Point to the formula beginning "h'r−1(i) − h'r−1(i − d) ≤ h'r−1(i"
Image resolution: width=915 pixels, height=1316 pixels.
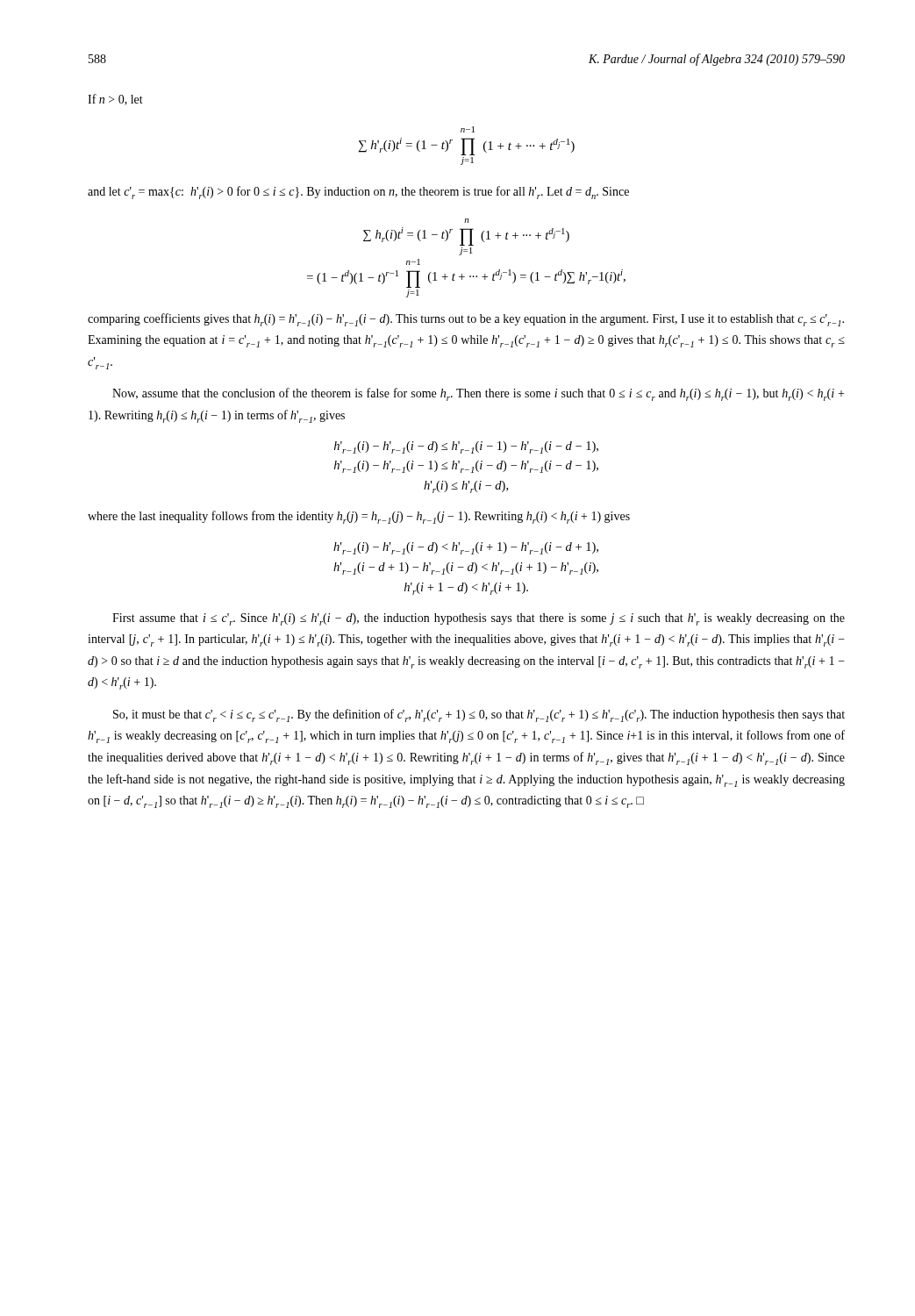(x=466, y=467)
